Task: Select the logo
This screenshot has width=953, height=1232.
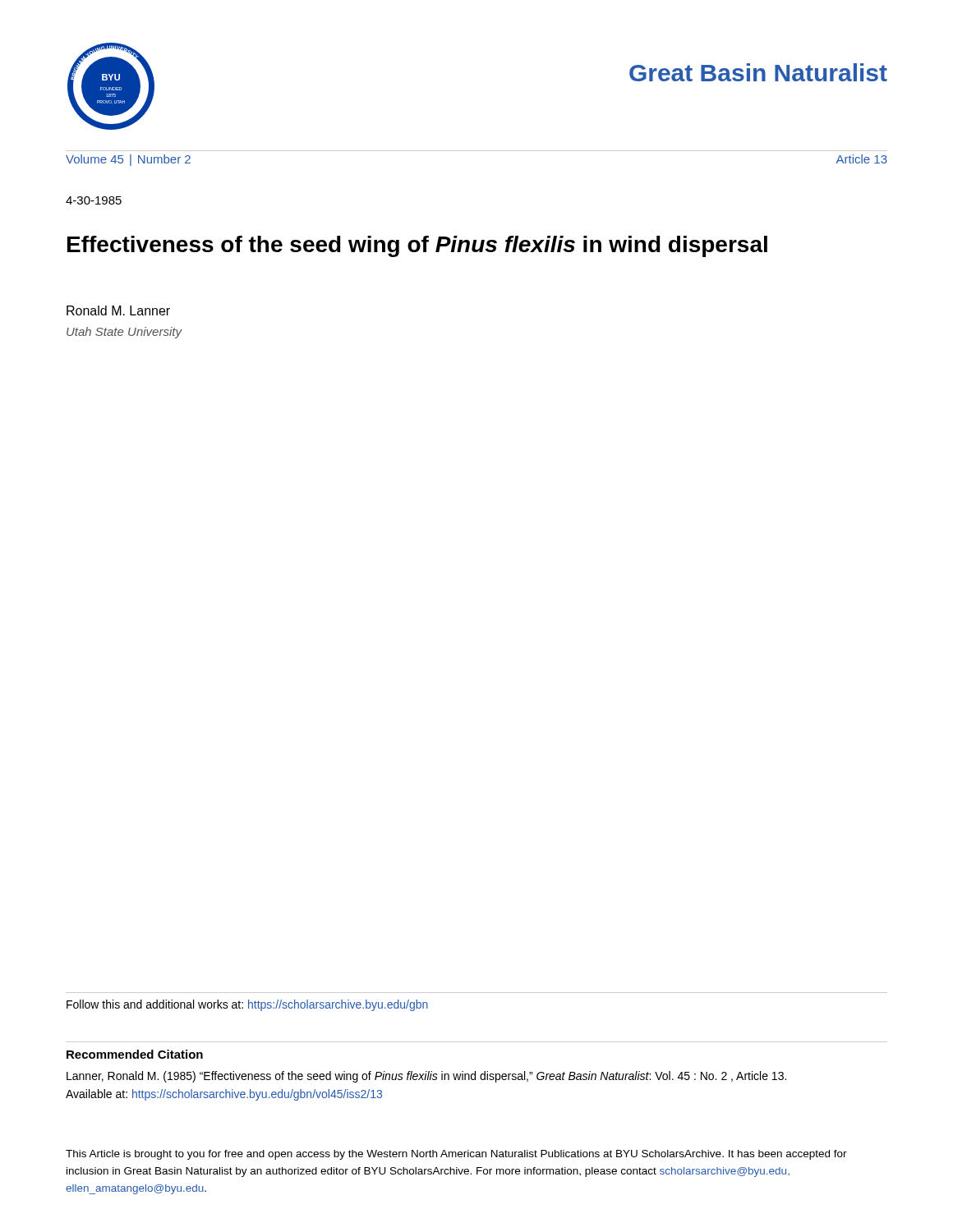Action: (x=111, y=86)
